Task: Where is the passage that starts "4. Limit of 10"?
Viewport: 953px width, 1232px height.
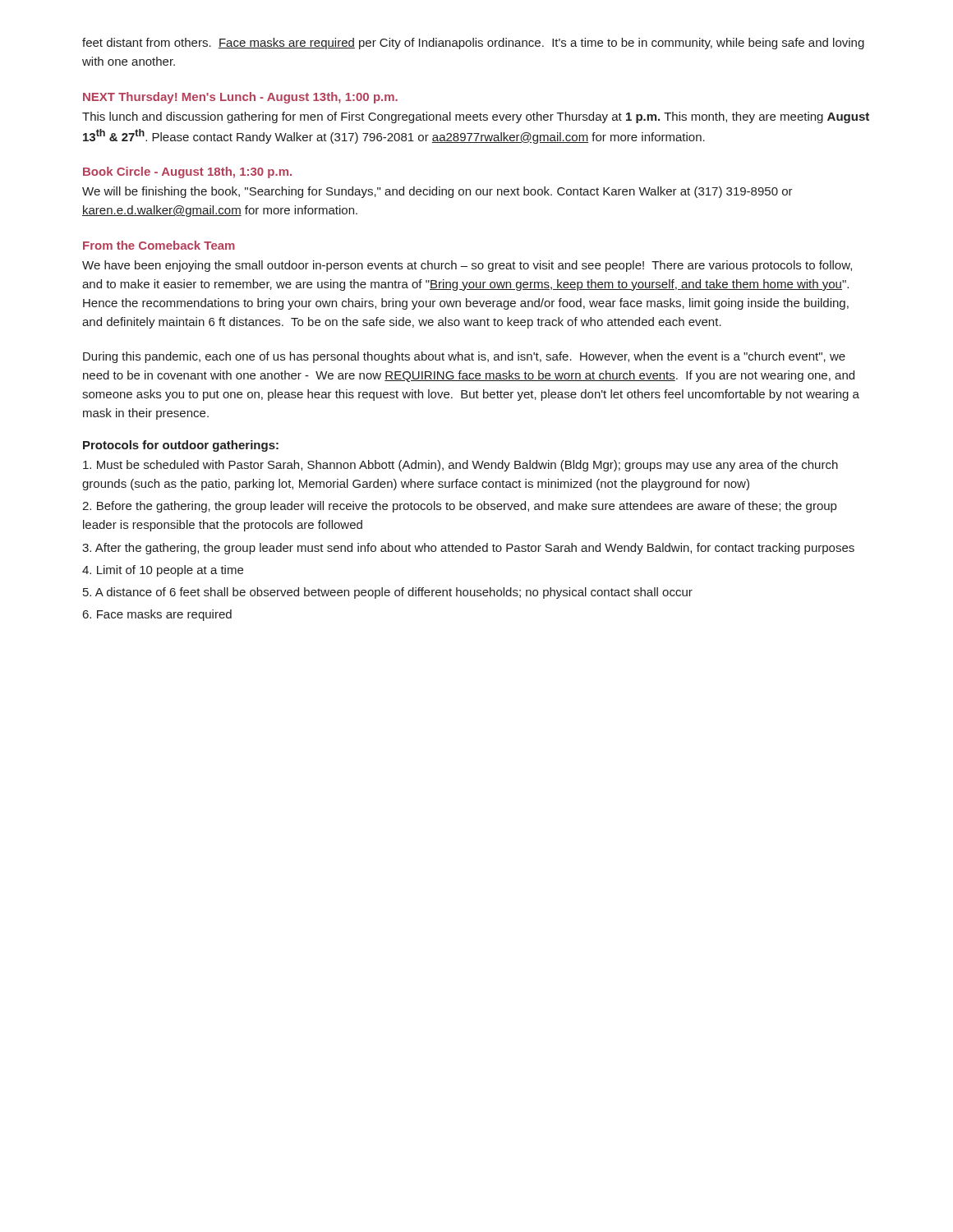Action: (x=163, y=569)
